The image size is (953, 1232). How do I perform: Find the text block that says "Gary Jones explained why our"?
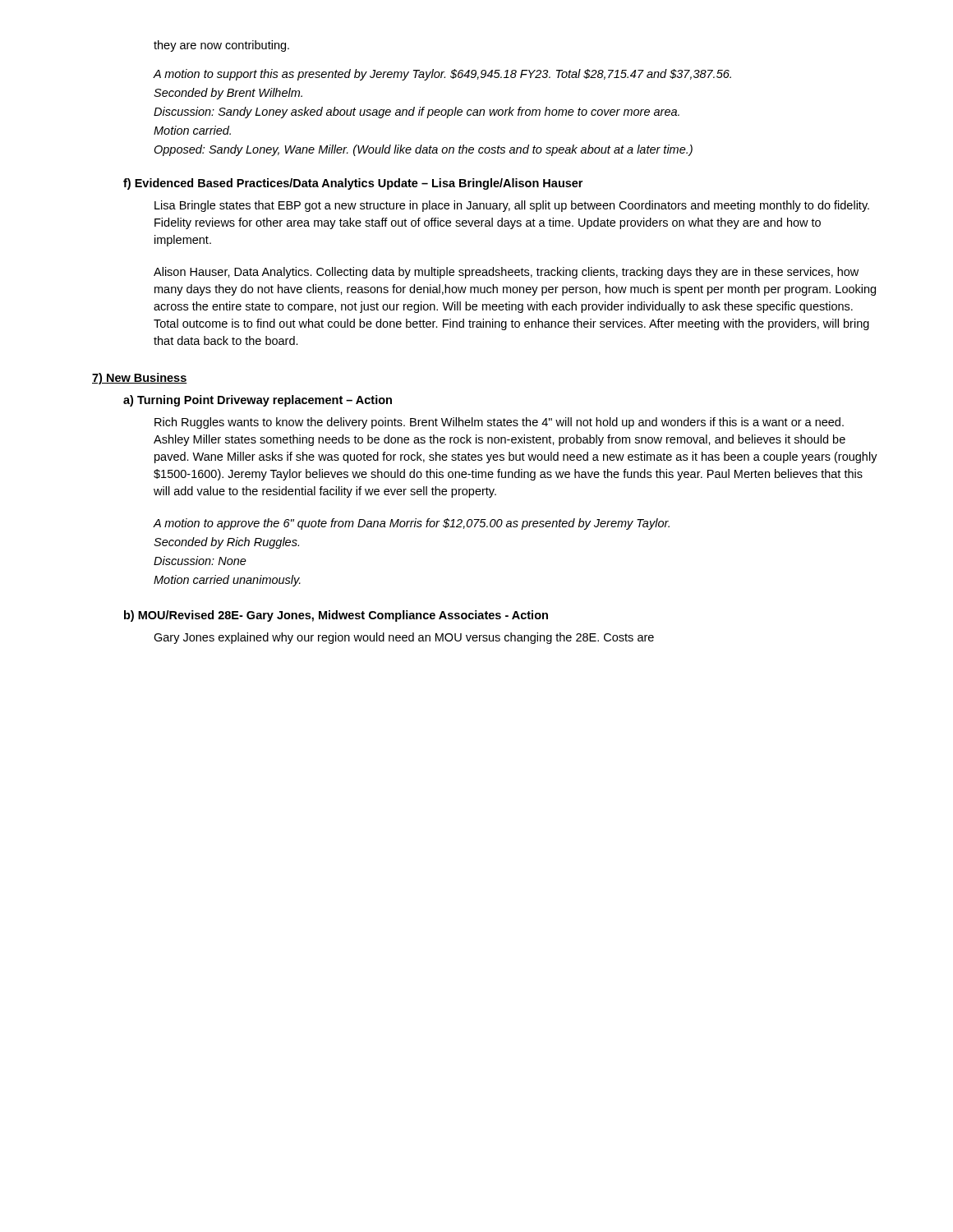(404, 638)
